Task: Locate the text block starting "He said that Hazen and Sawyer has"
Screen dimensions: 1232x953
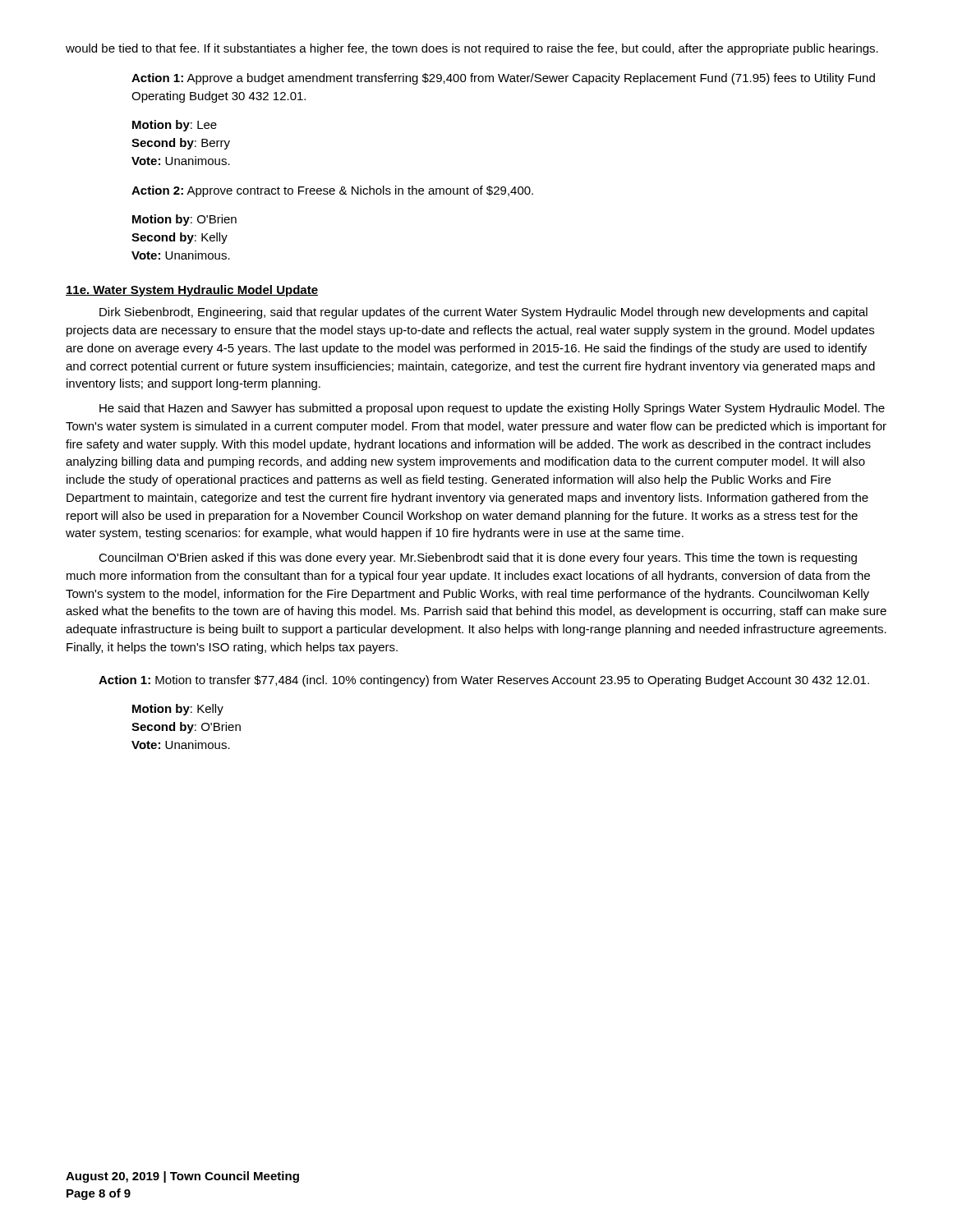Action: pyautogui.click(x=476, y=470)
